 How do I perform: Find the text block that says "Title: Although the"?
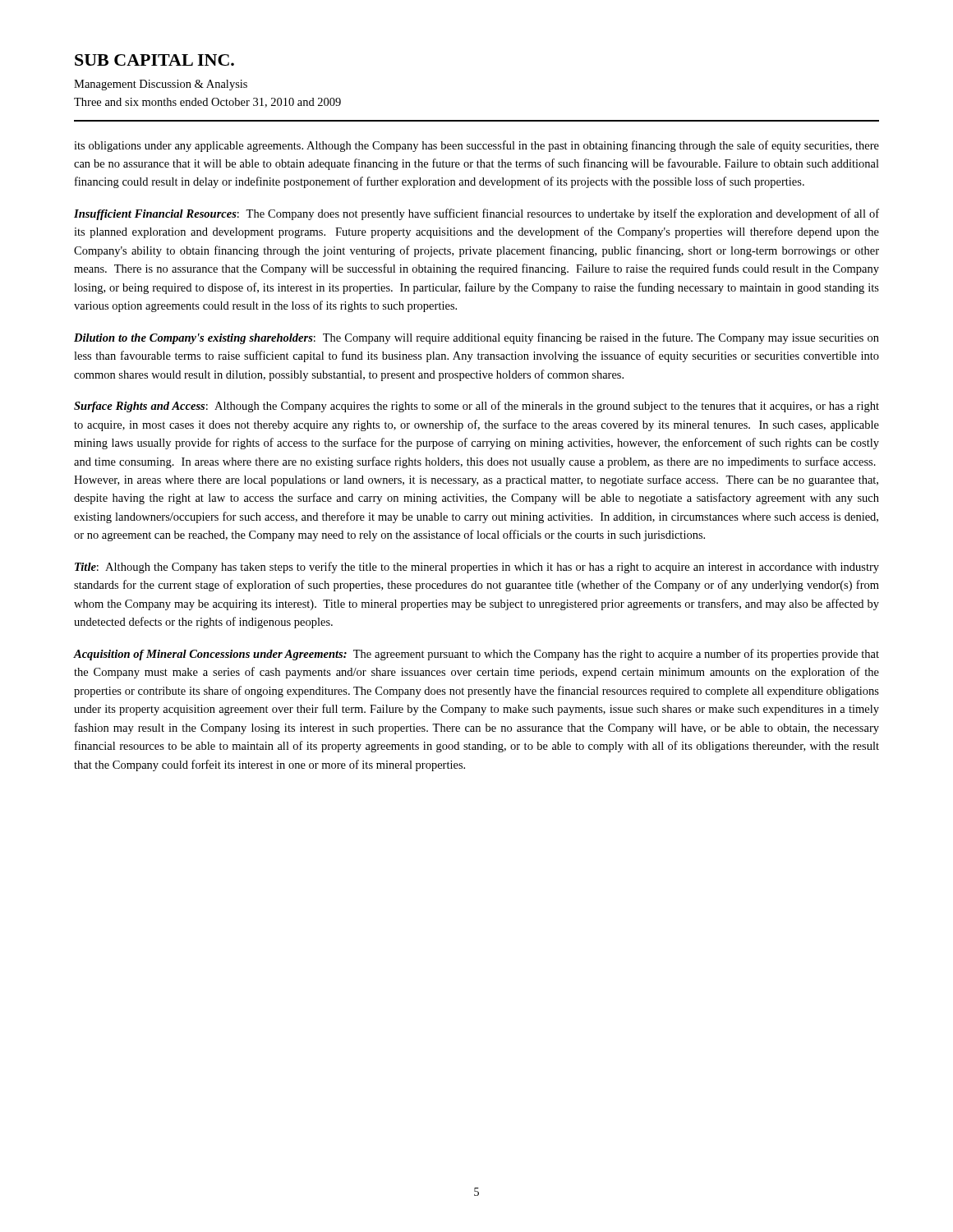476,594
